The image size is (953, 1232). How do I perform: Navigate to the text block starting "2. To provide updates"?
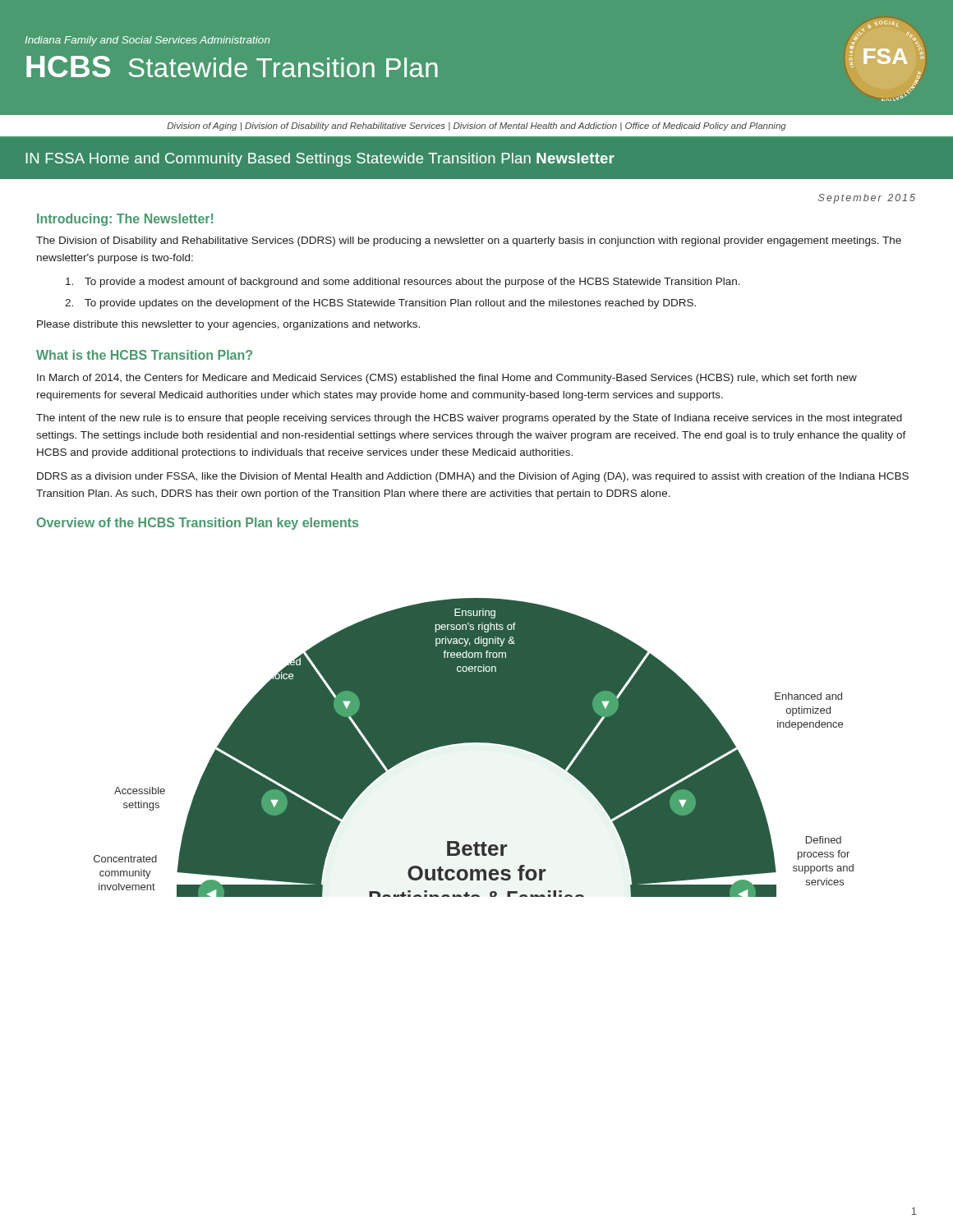point(381,303)
